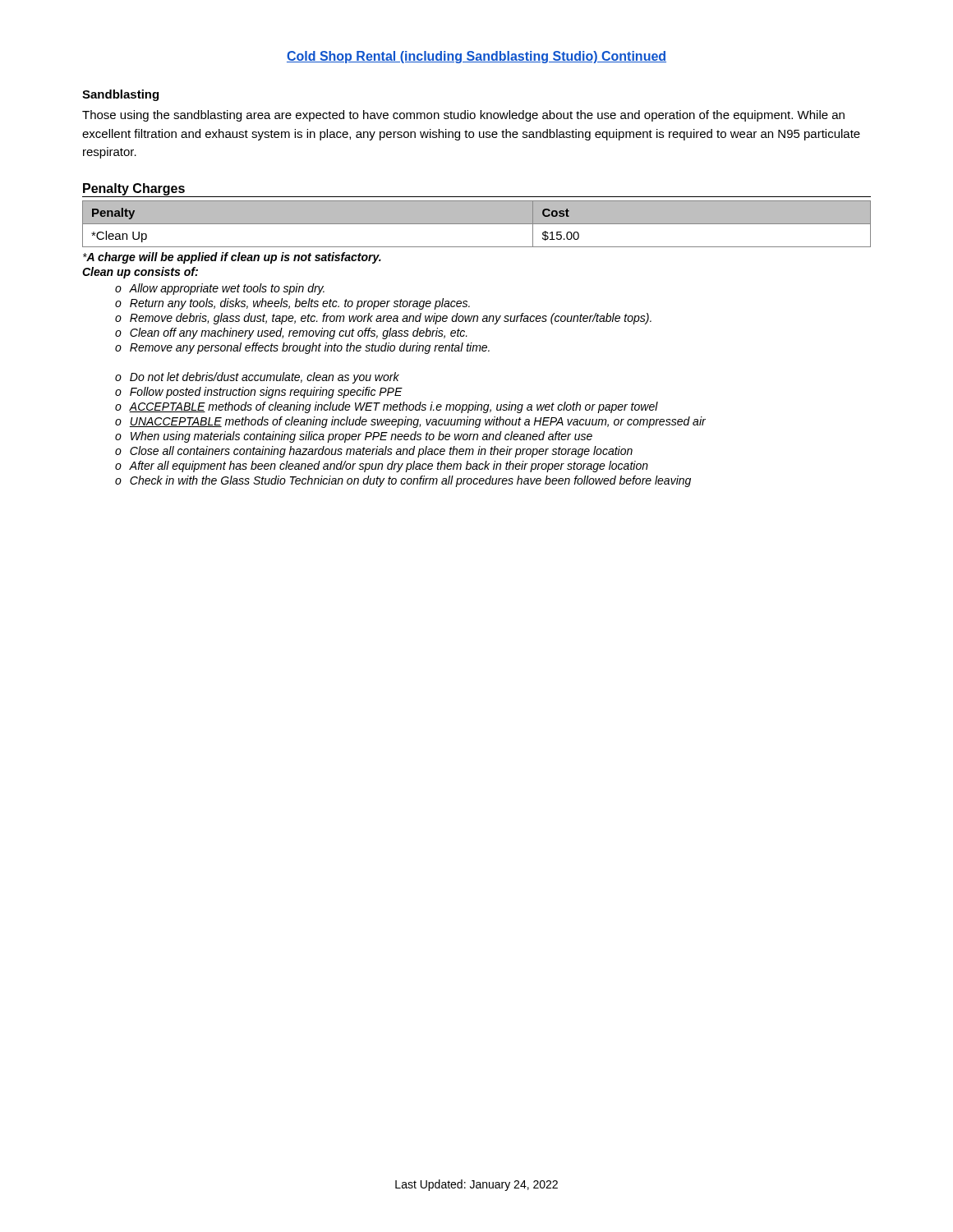Navigate to the passage starting "Penalty Charges"
The width and height of the screenshot is (953, 1232).
coord(134,188)
